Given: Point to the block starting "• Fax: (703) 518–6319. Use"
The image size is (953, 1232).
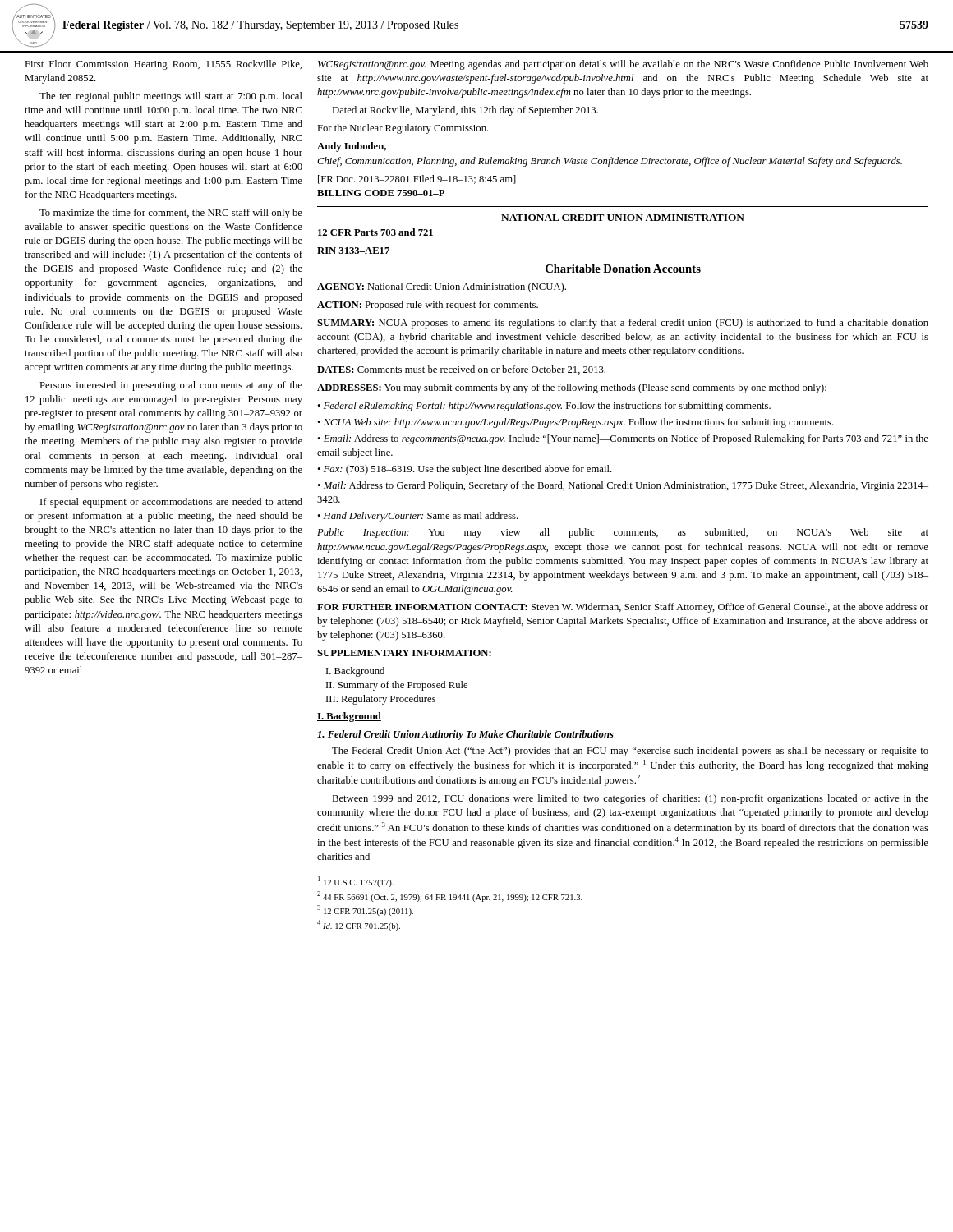Looking at the screenshot, I should click(x=465, y=469).
